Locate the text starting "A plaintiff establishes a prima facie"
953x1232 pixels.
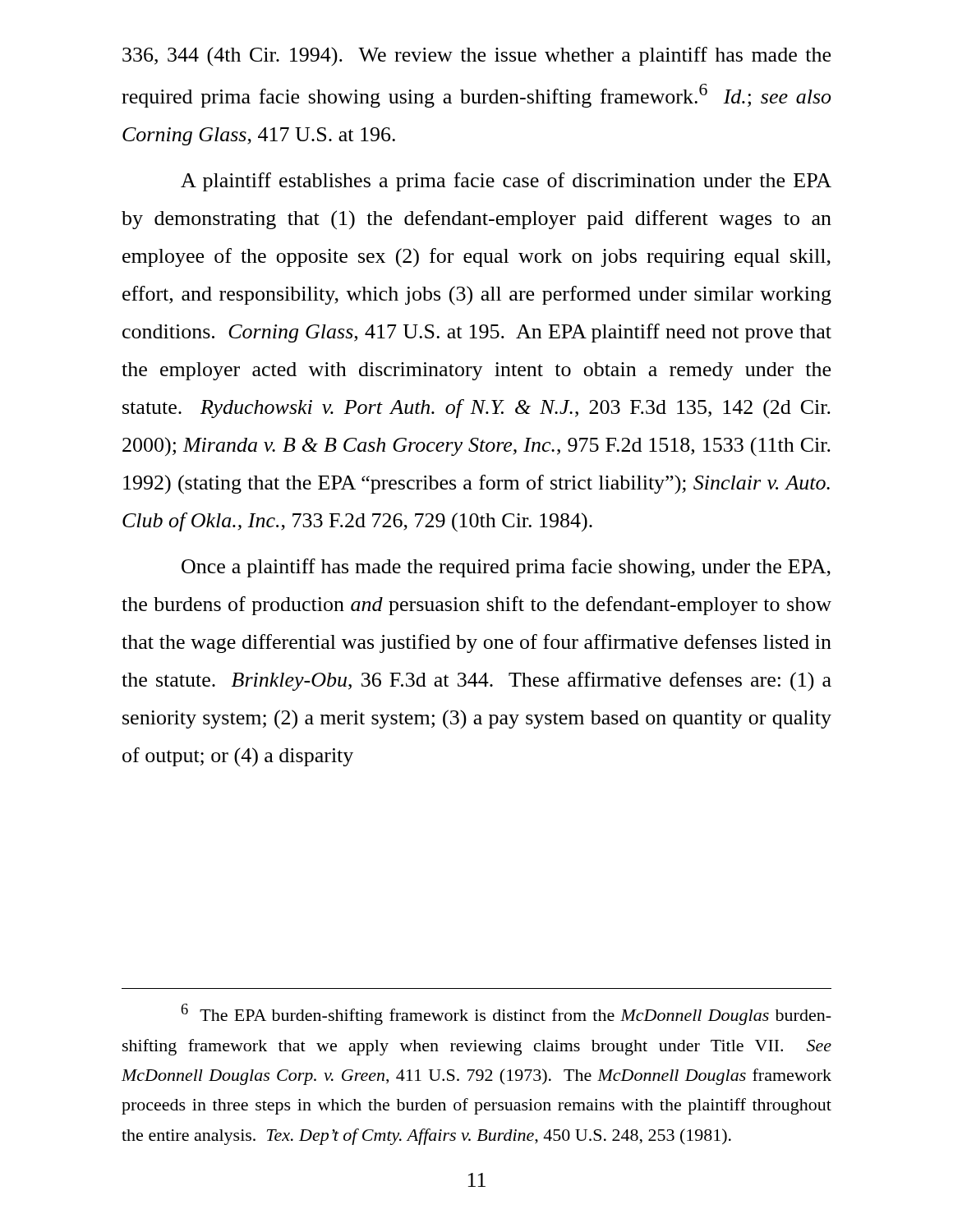(x=506, y=182)
